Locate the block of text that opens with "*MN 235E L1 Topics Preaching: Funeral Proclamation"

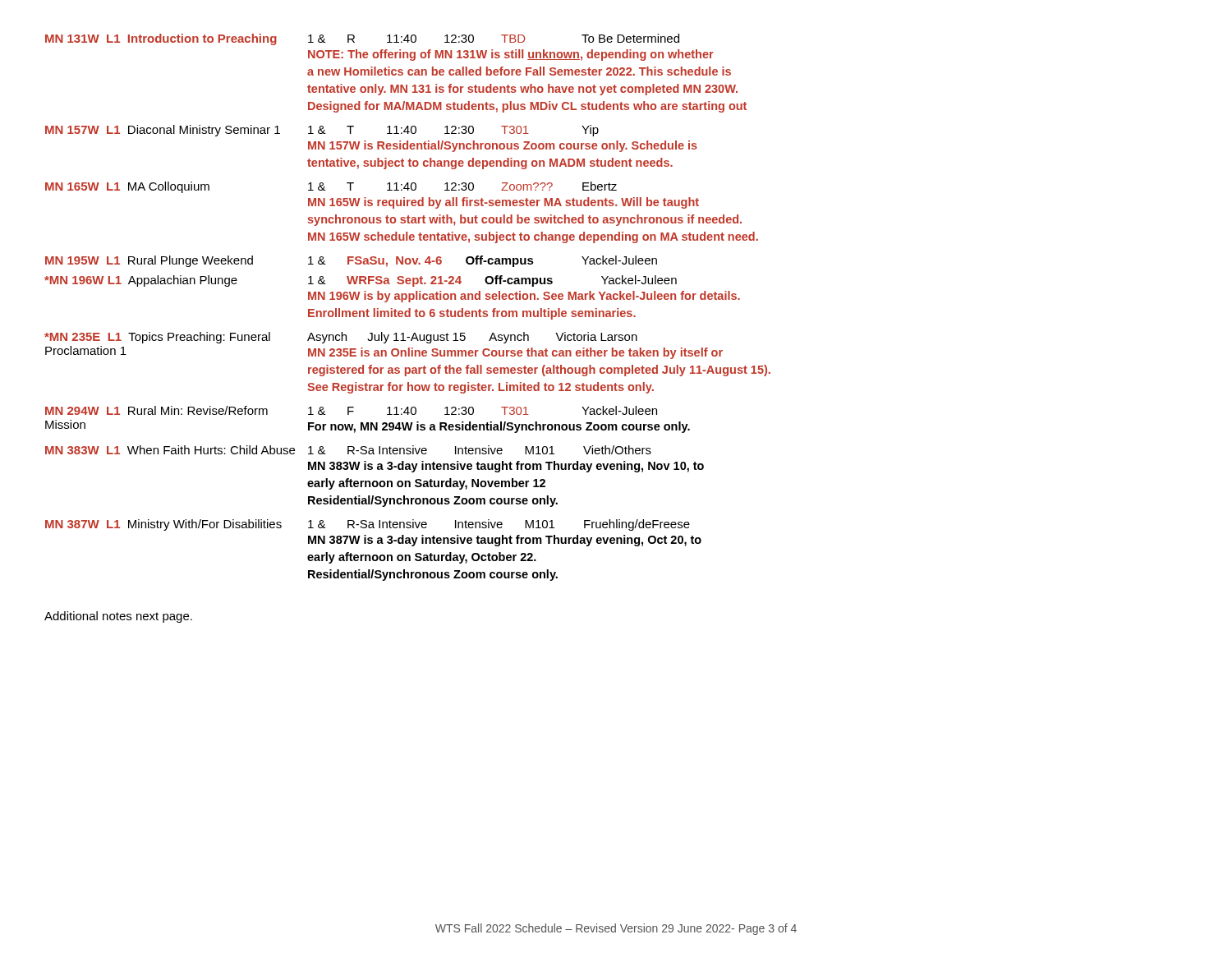click(616, 362)
